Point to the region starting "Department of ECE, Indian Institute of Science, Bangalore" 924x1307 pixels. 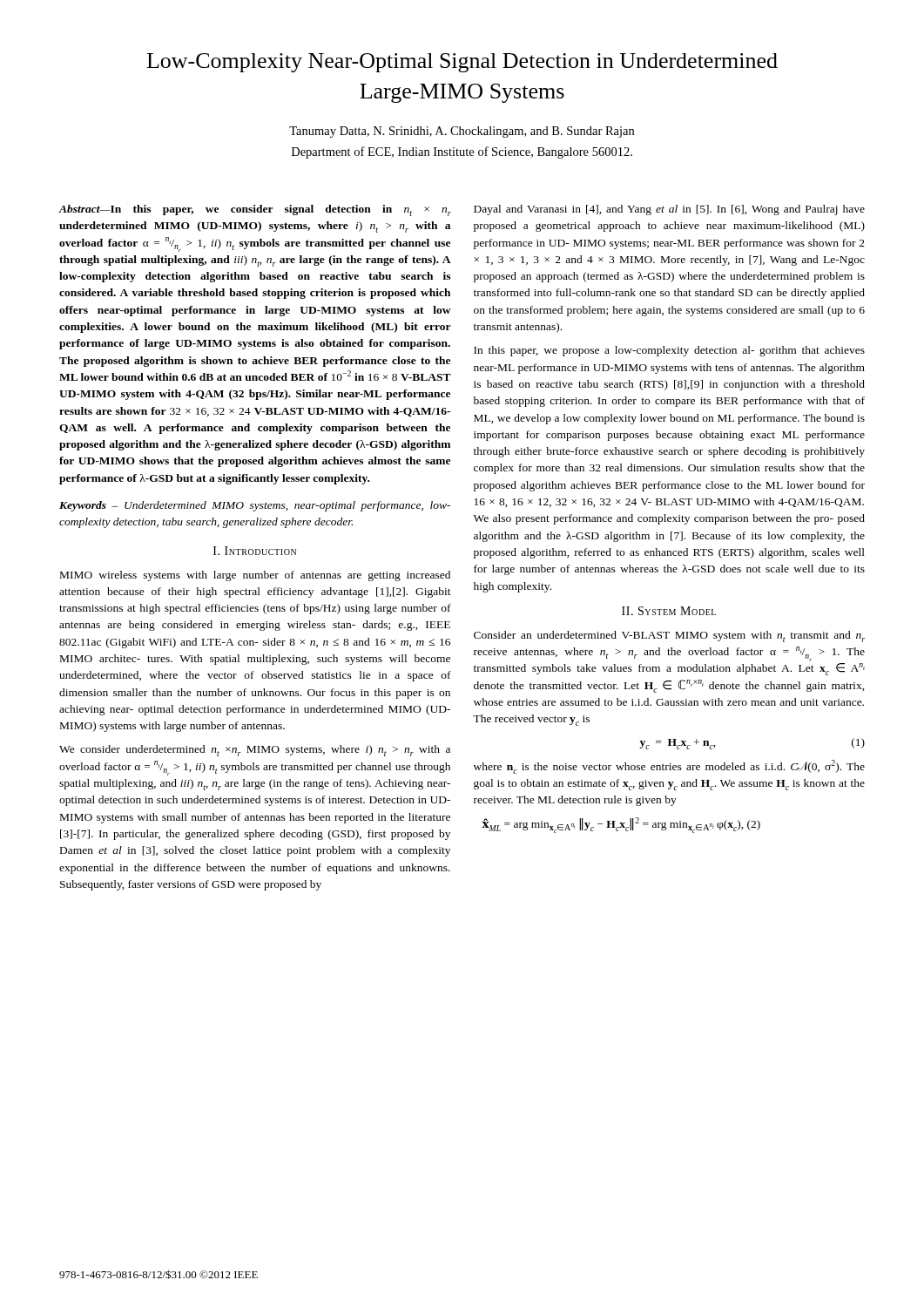click(x=462, y=152)
